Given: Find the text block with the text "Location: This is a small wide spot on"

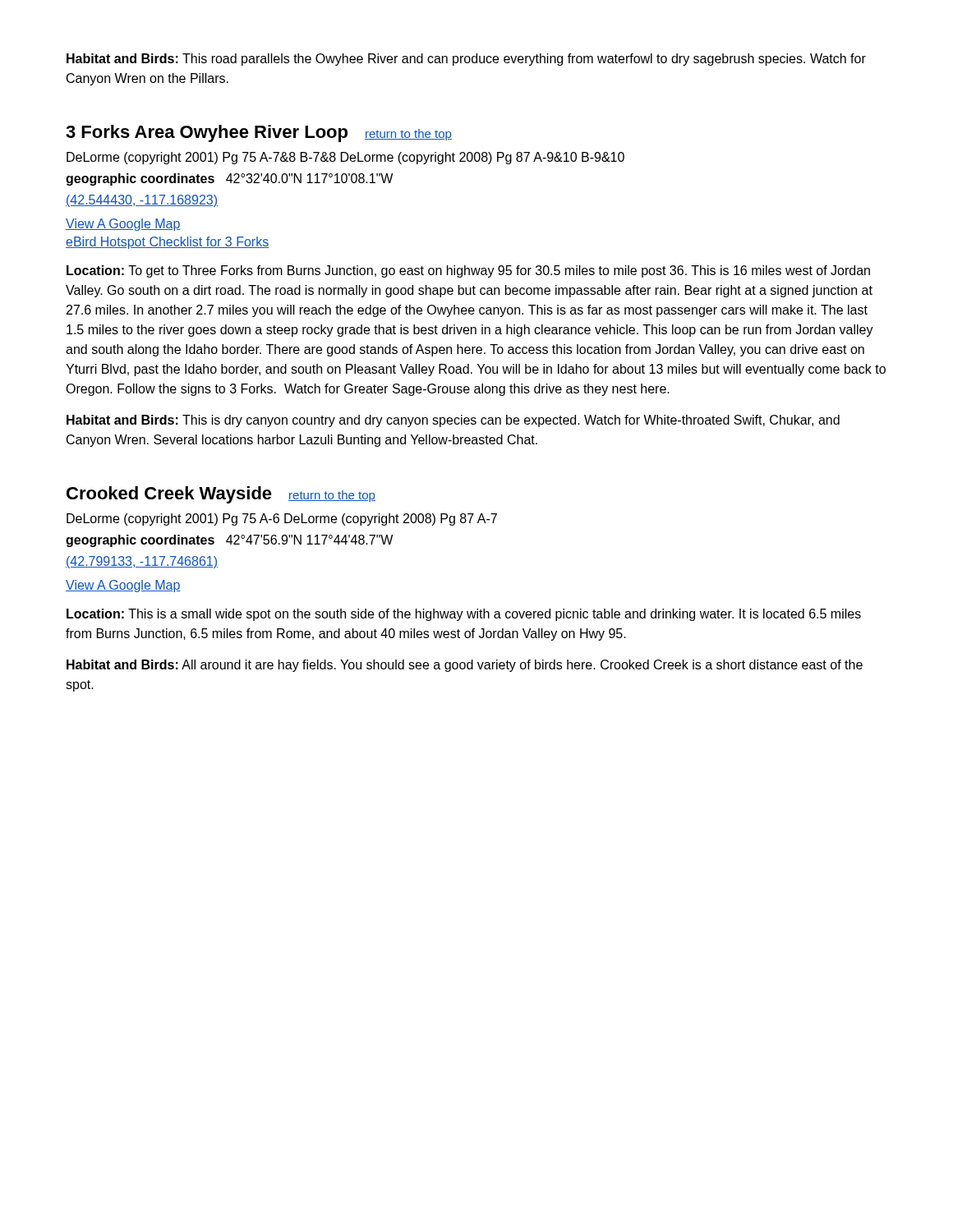Looking at the screenshot, I should pyautogui.click(x=476, y=624).
